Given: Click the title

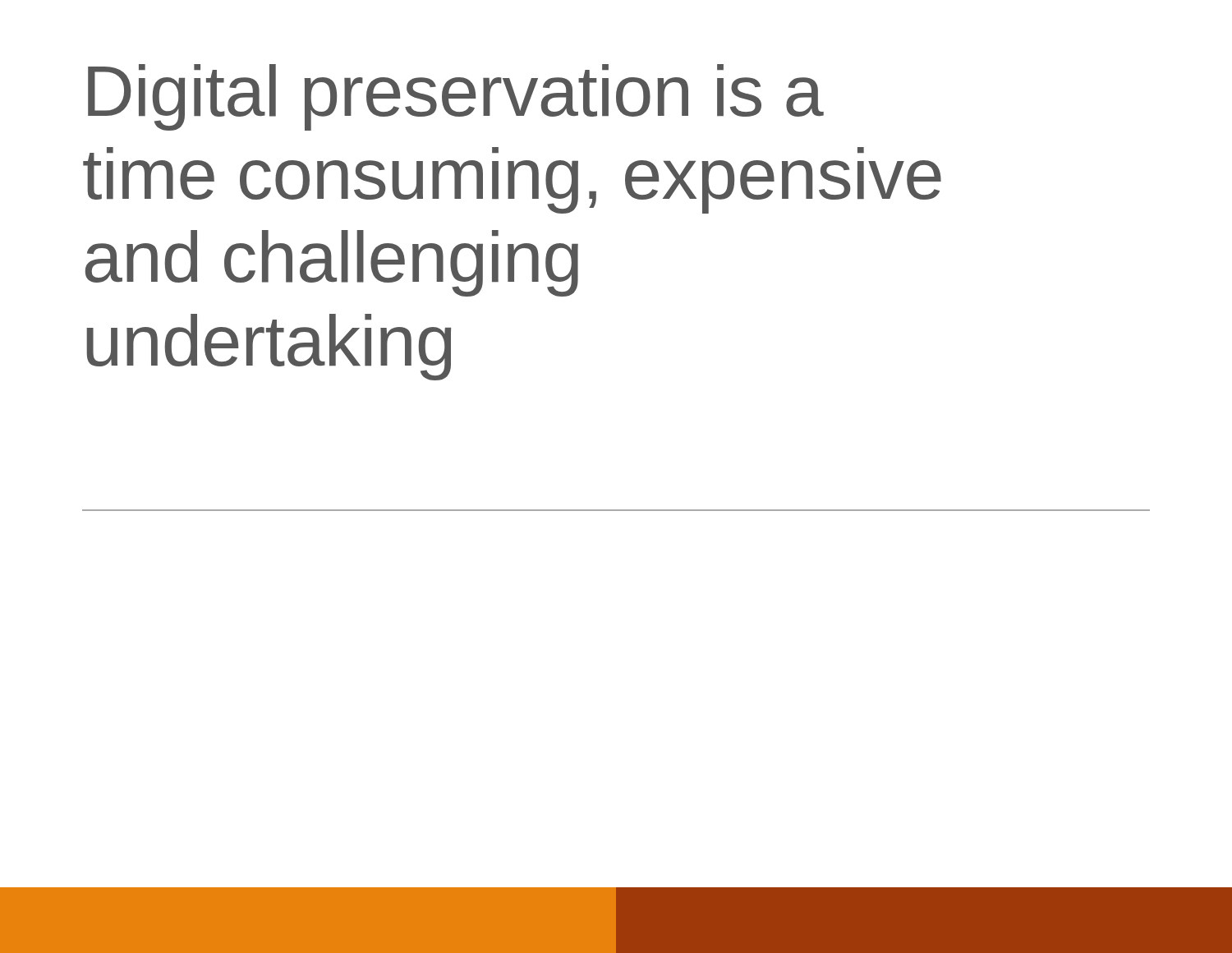Looking at the screenshot, I should click(616, 216).
